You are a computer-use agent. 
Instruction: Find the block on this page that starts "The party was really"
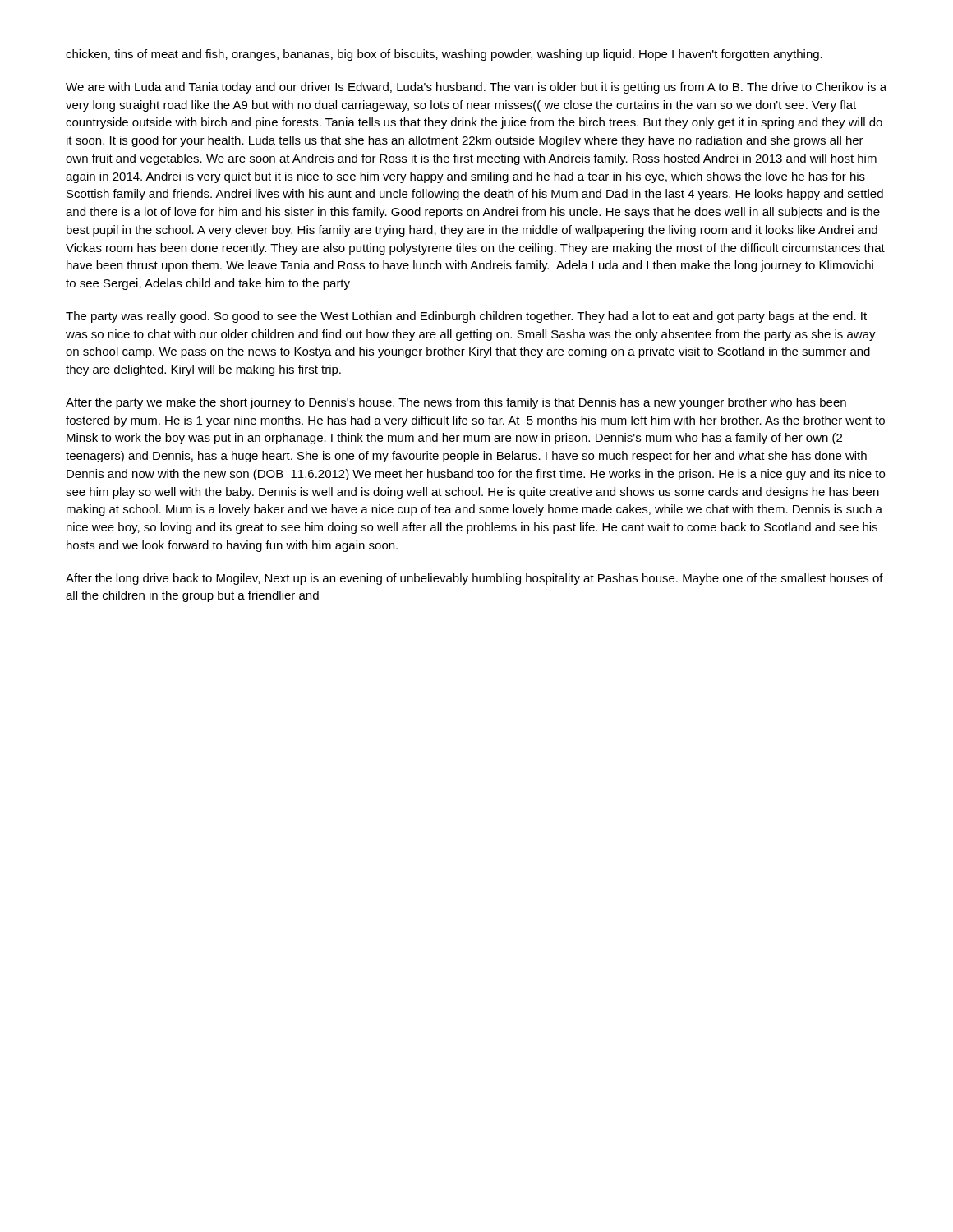471,342
